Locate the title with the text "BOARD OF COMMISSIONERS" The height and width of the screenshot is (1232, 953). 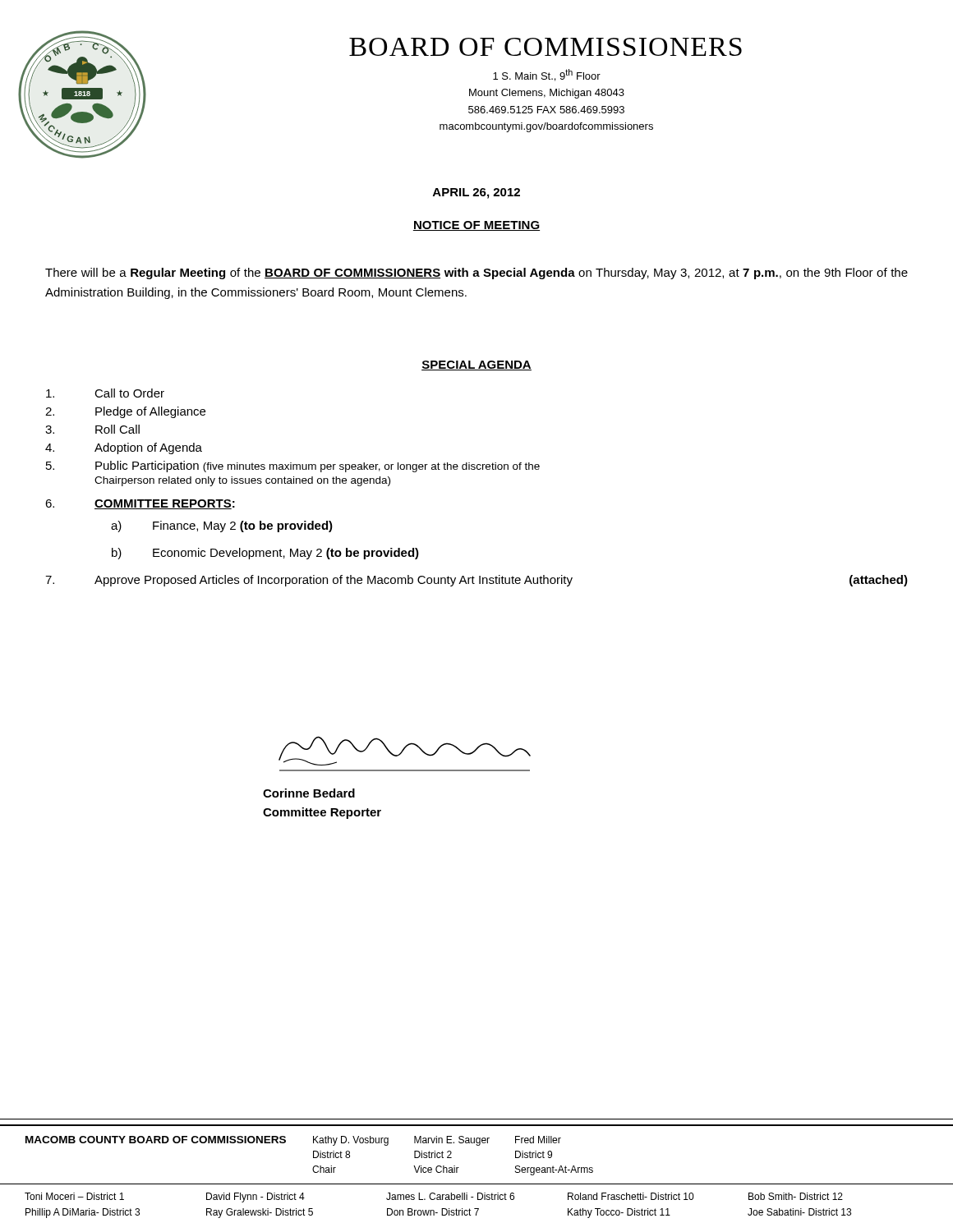pyautogui.click(x=546, y=46)
